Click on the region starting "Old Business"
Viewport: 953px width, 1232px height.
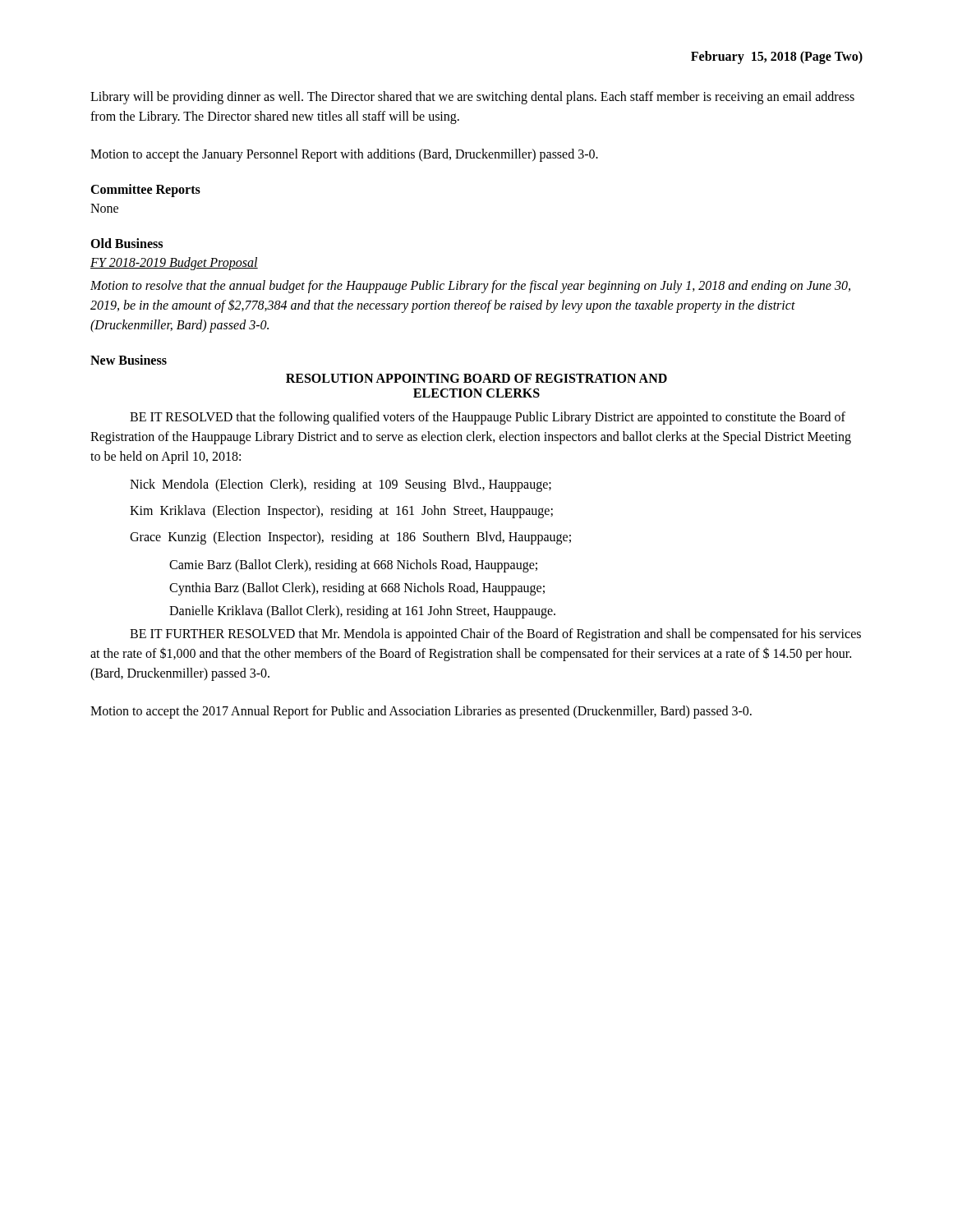click(x=127, y=244)
